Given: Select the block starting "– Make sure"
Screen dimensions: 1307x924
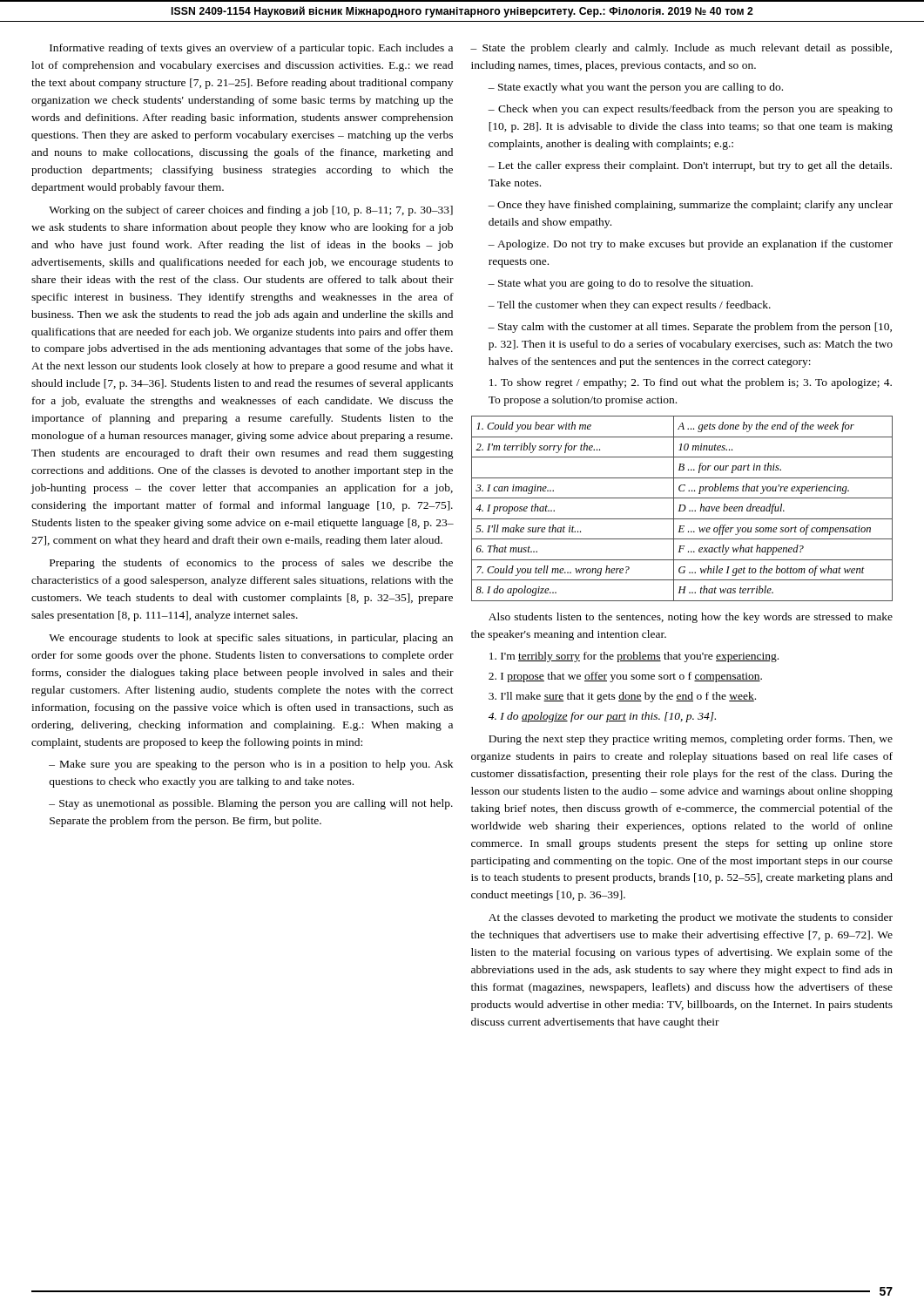Looking at the screenshot, I should (251, 772).
